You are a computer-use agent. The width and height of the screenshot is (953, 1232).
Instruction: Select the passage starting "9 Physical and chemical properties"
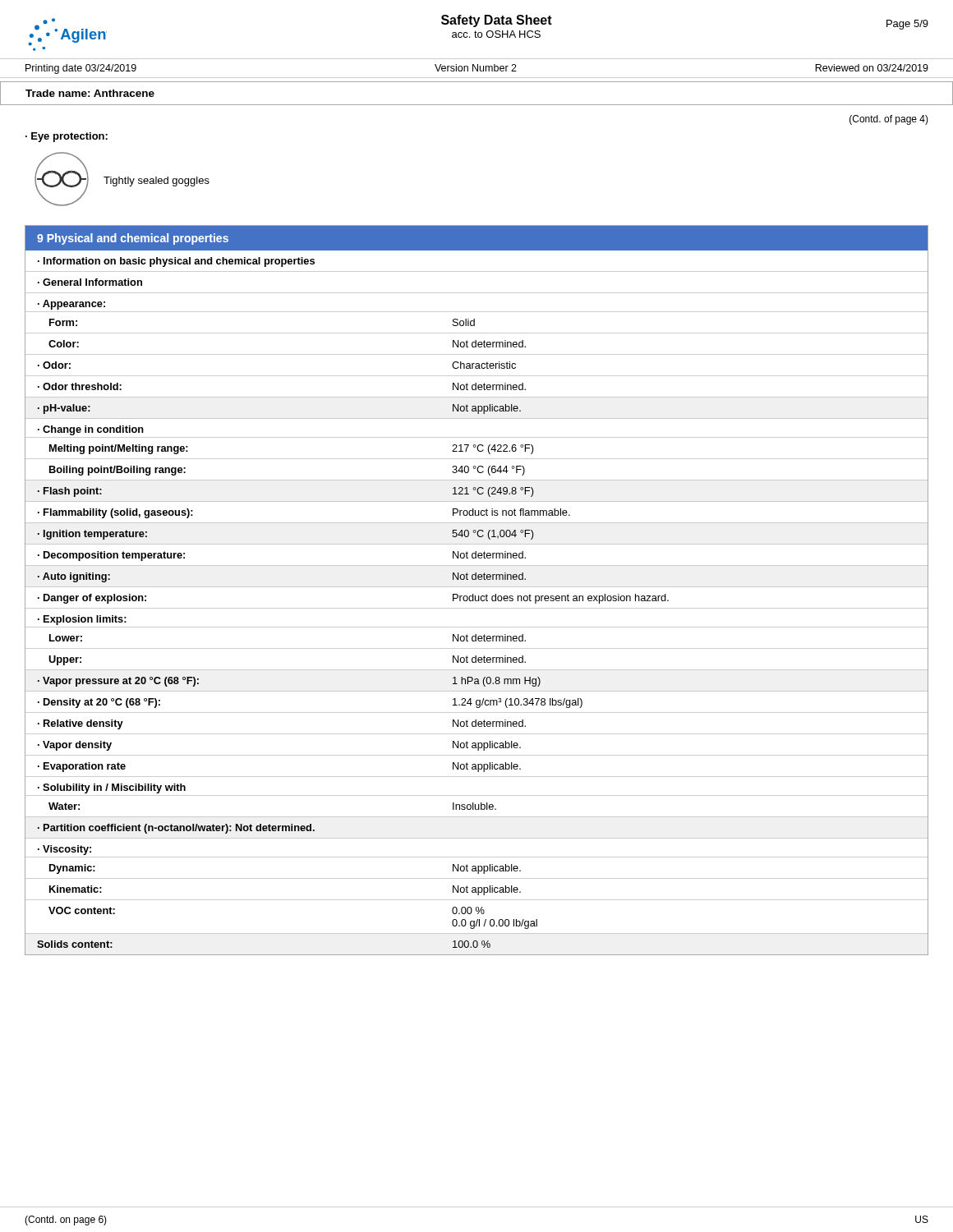(133, 238)
